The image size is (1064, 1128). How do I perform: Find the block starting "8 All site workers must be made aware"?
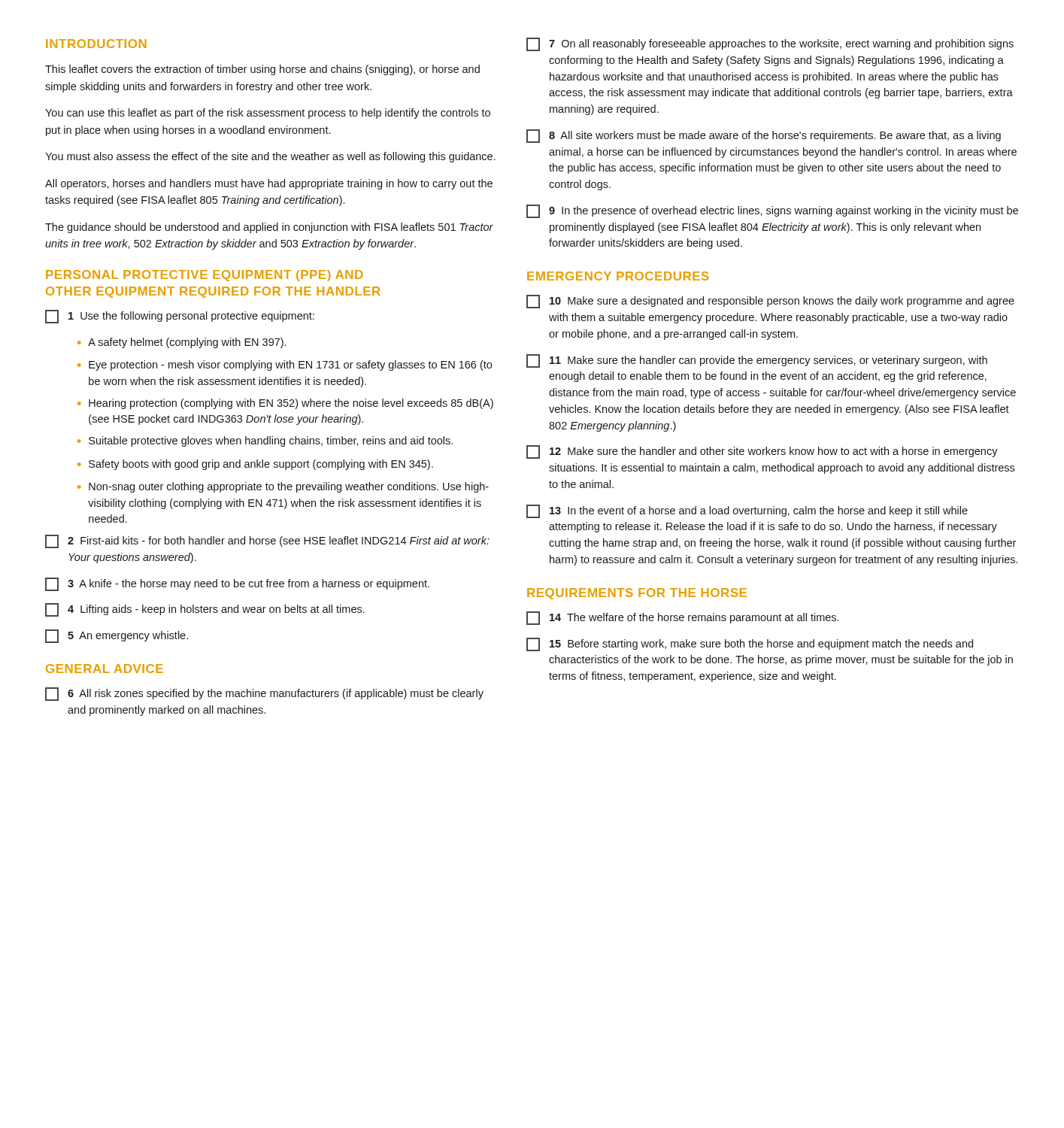(x=773, y=160)
